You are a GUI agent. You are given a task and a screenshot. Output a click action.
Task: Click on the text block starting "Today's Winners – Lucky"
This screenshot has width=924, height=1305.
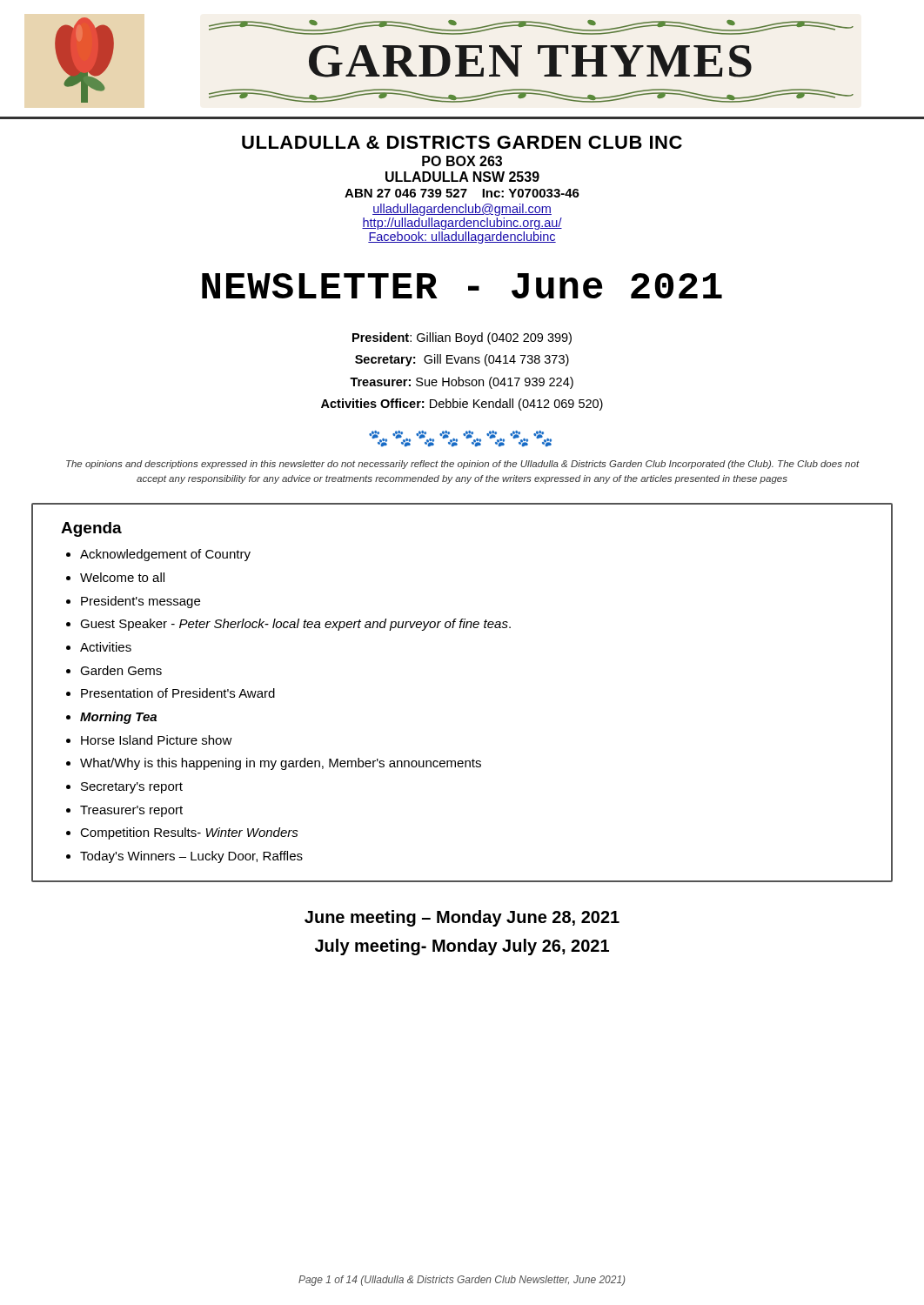[191, 856]
